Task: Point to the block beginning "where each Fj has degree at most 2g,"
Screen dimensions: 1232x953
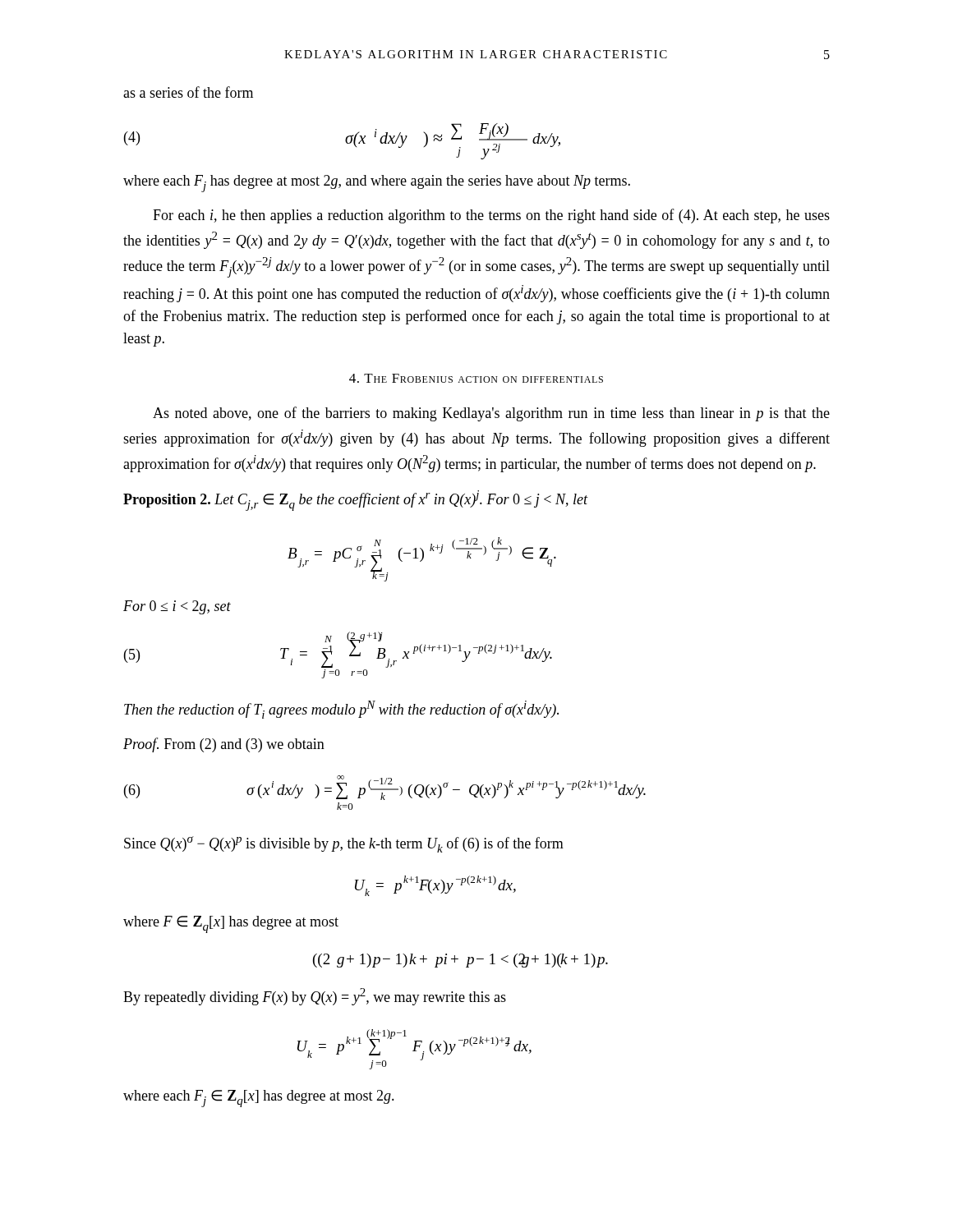Action: 377,182
